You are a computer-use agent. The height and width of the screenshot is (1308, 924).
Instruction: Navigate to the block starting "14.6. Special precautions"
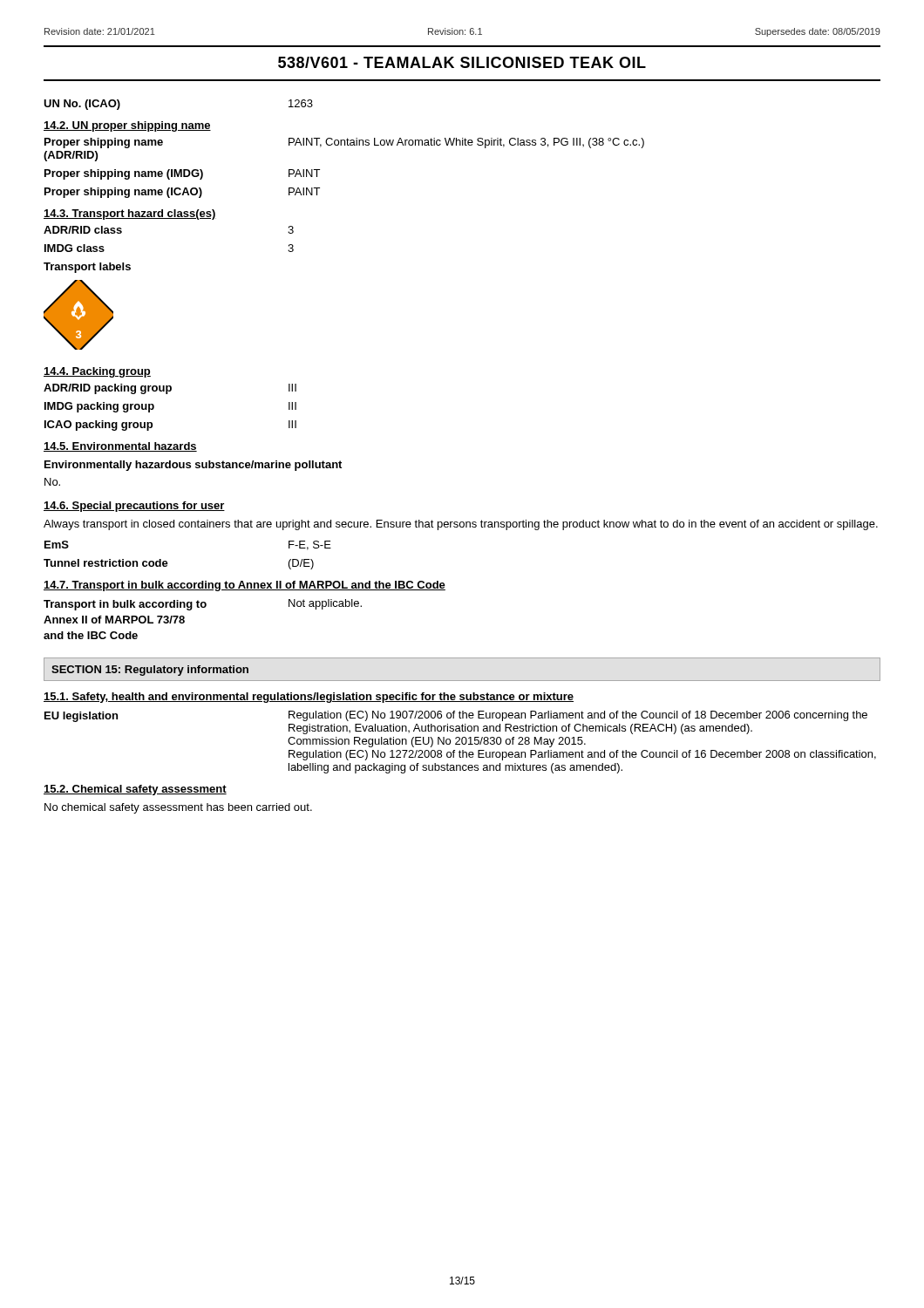(x=134, y=505)
